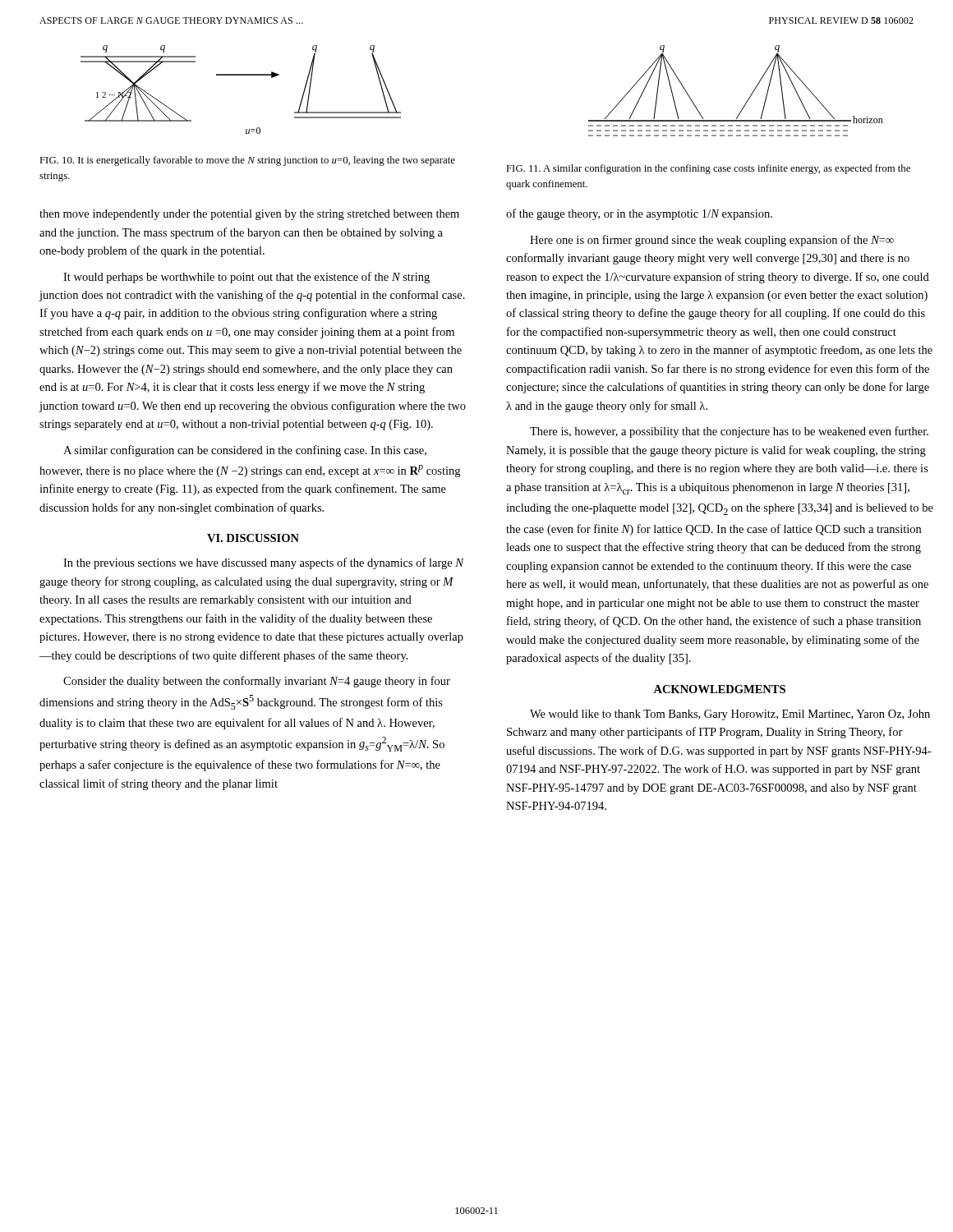
Task: Find the text block starting "of the gauge theory, or in the asymptotic"
Action: (720, 436)
